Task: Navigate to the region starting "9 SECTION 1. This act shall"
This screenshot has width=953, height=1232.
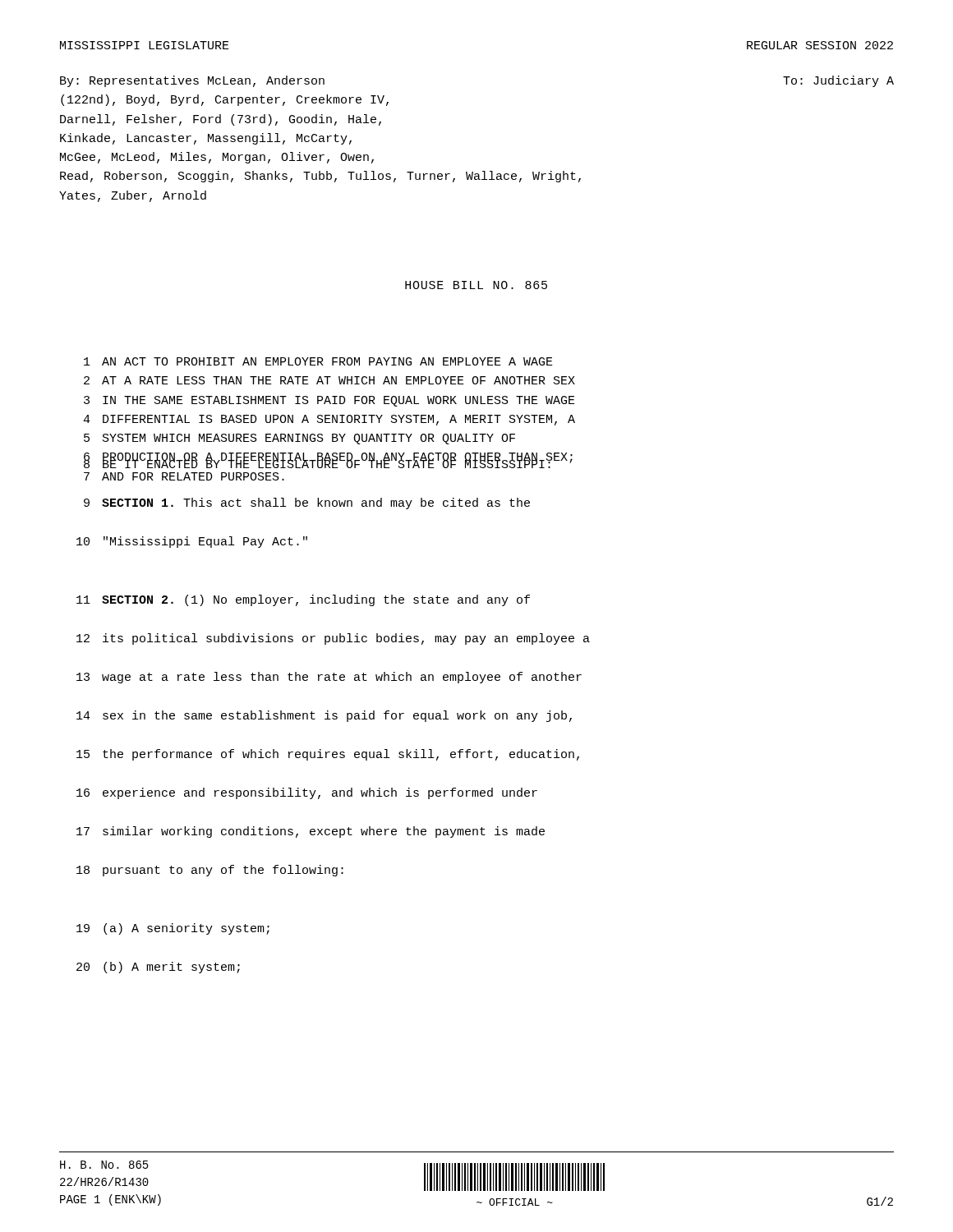Action: coord(476,504)
